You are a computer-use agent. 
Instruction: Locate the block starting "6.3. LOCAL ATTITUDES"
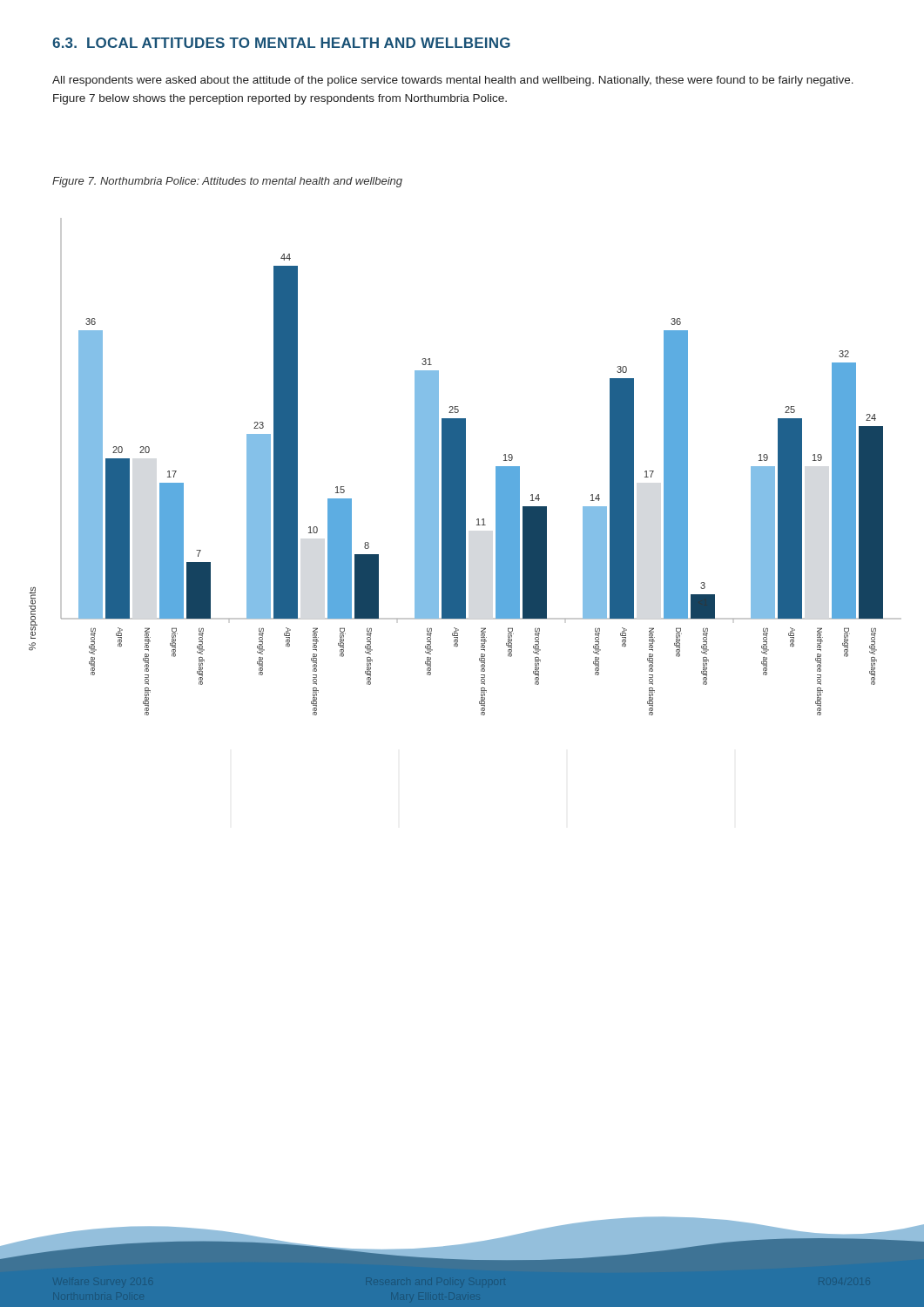[282, 43]
